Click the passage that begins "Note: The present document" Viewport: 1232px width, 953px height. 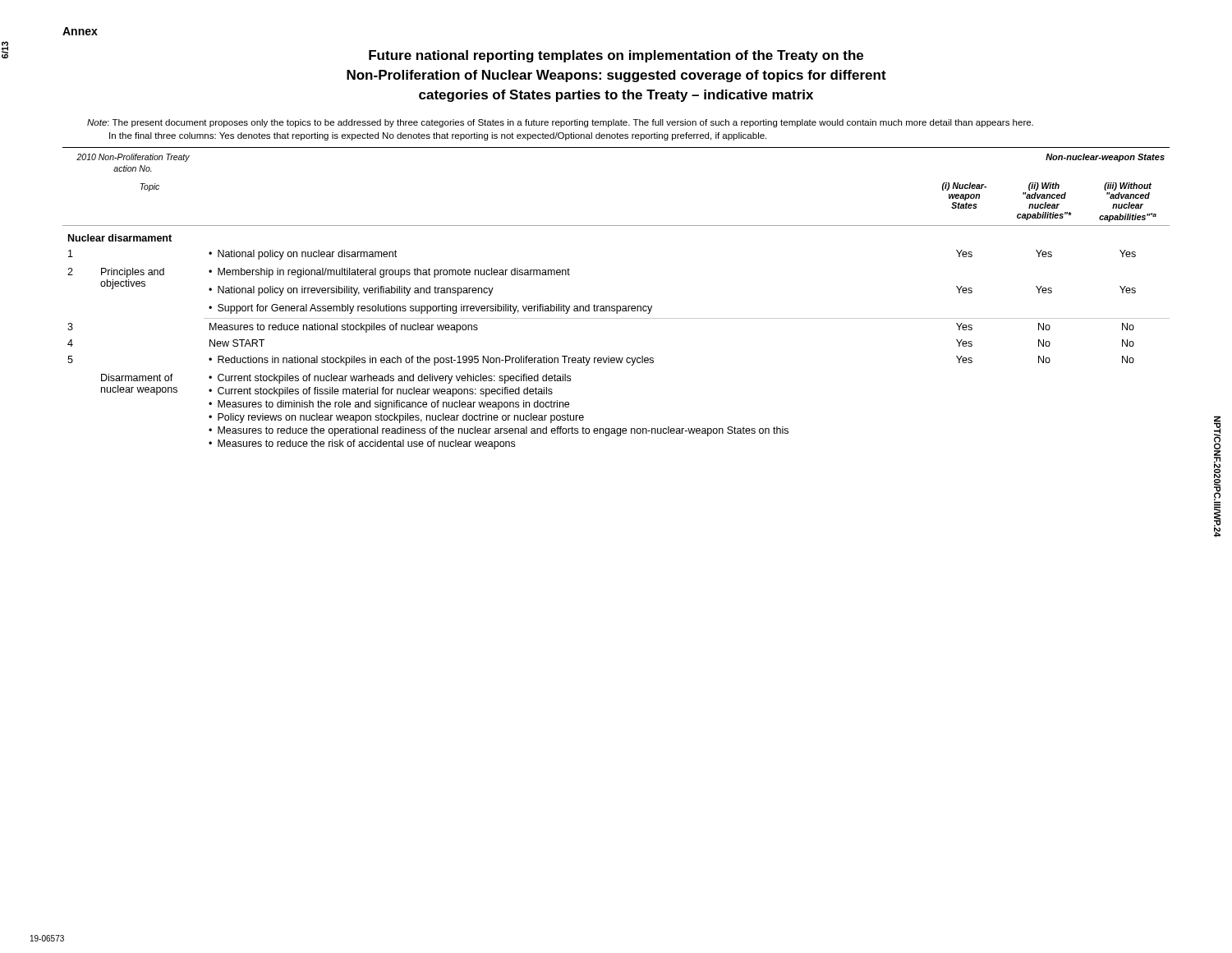[616, 129]
